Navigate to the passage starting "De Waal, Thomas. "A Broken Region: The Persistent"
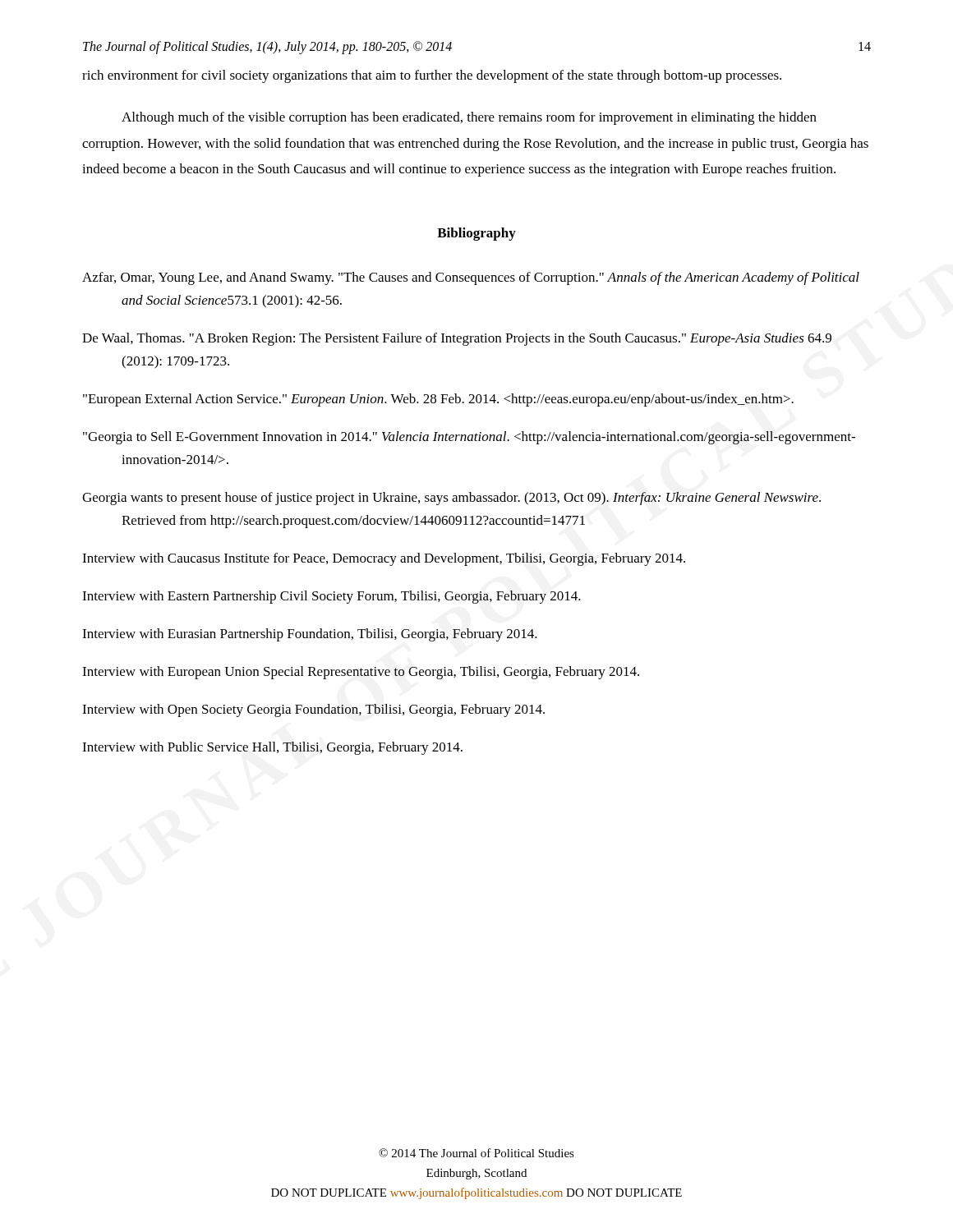Screen dimensions: 1232x953 click(x=457, y=349)
